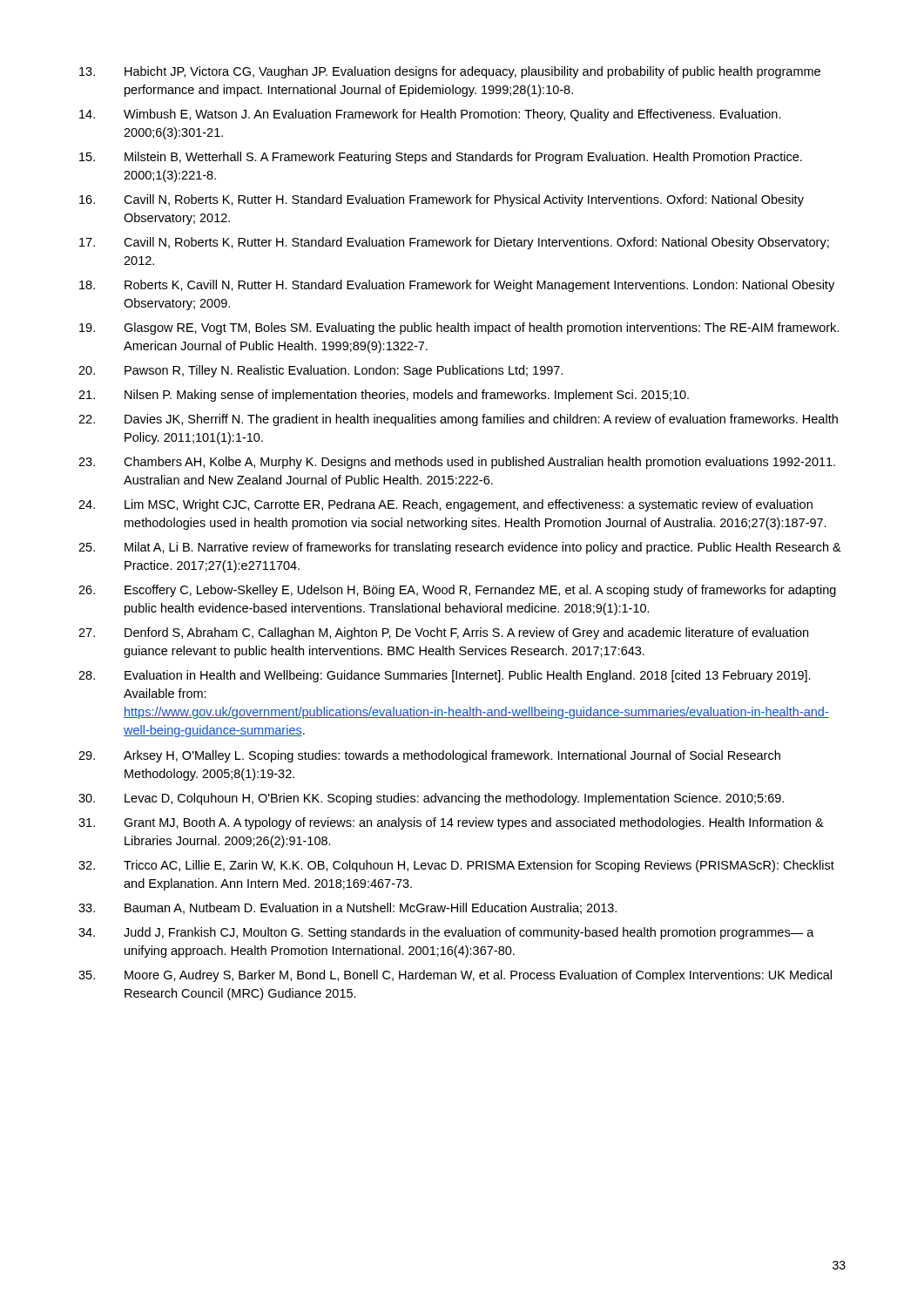Locate the text block starting "18. Roberts K,"

tap(462, 295)
